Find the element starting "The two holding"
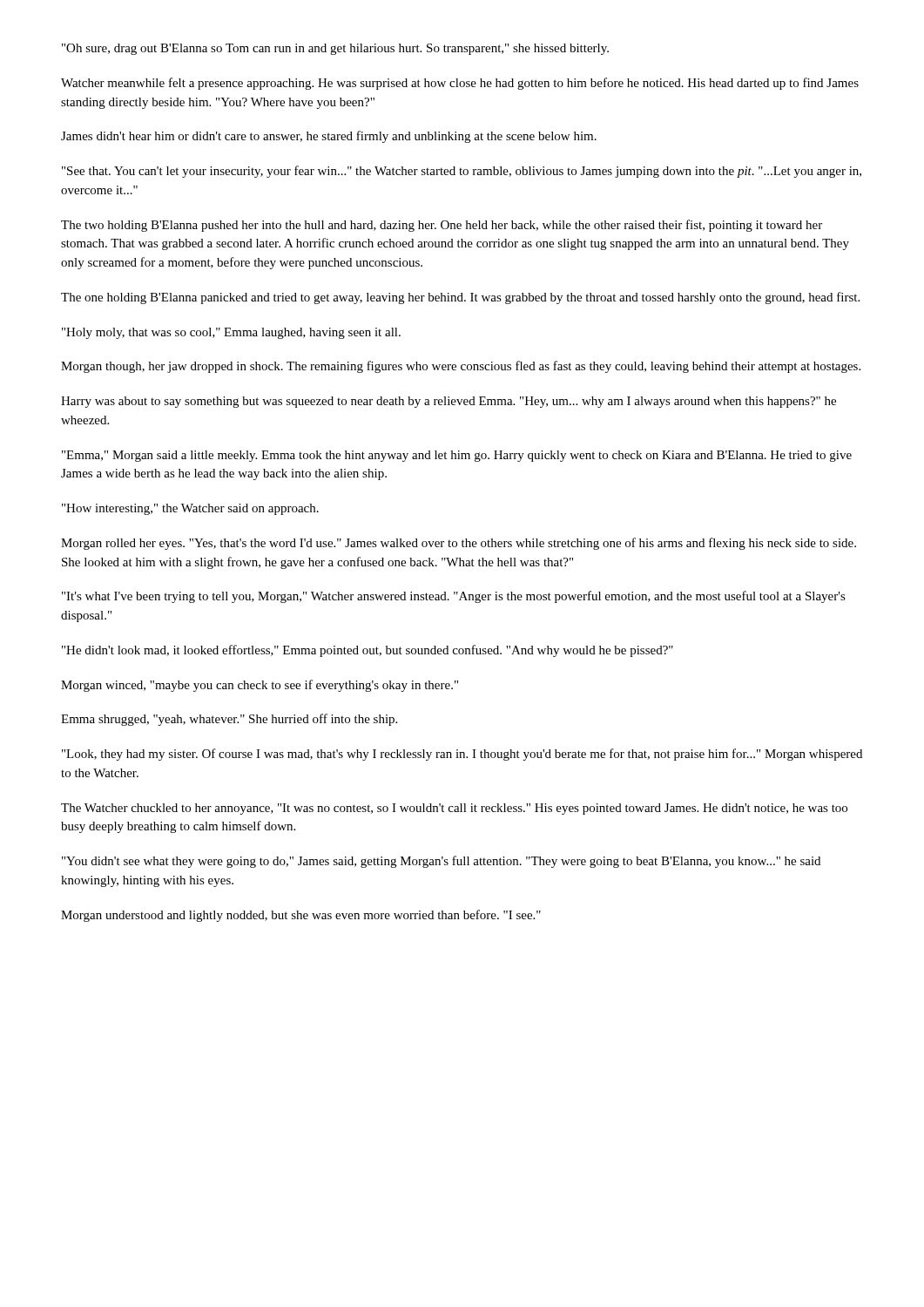Viewport: 924px width, 1307px height. click(x=455, y=243)
